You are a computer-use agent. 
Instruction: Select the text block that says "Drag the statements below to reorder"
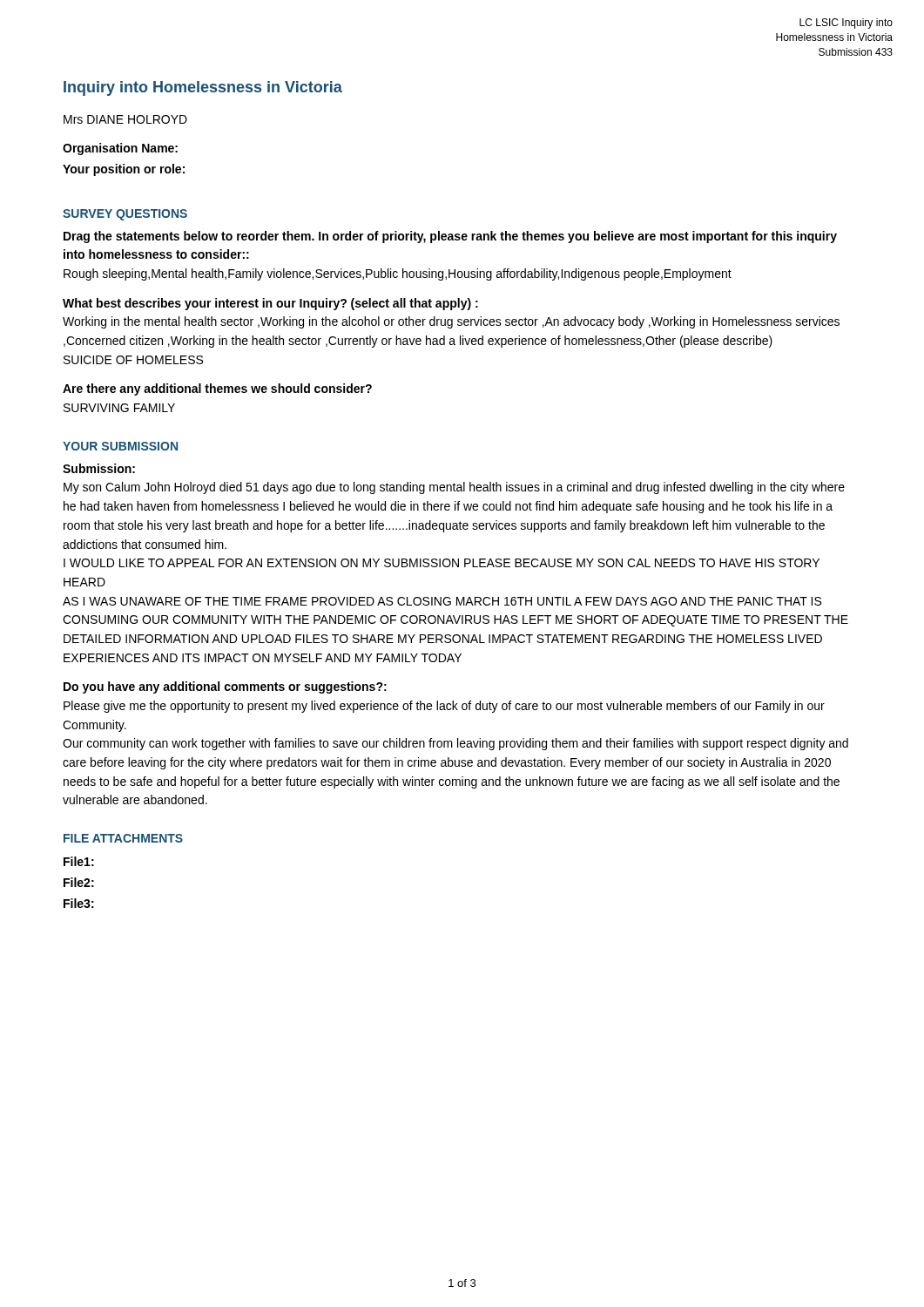pos(450,237)
